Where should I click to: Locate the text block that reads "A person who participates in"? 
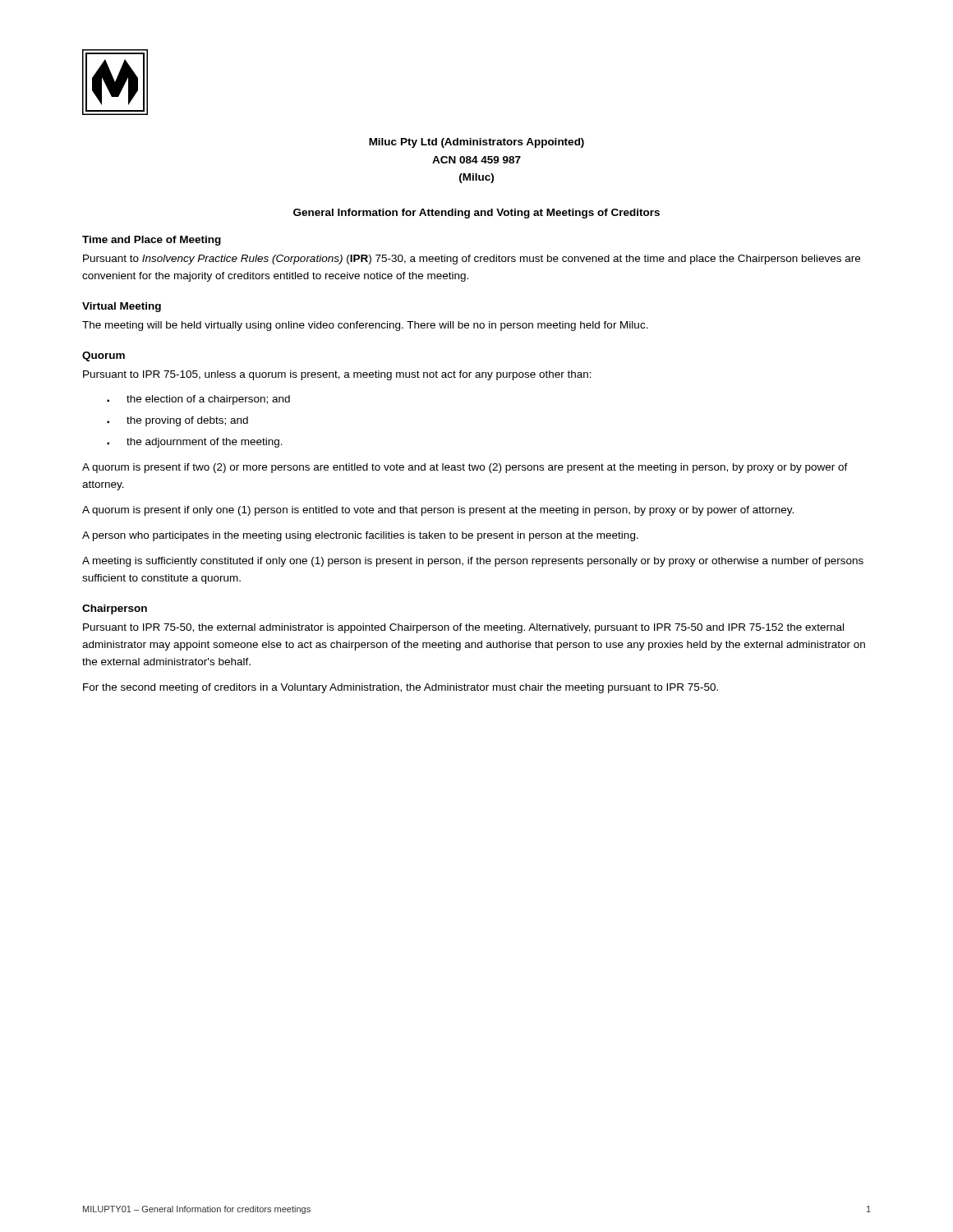(x=361, y=535)
